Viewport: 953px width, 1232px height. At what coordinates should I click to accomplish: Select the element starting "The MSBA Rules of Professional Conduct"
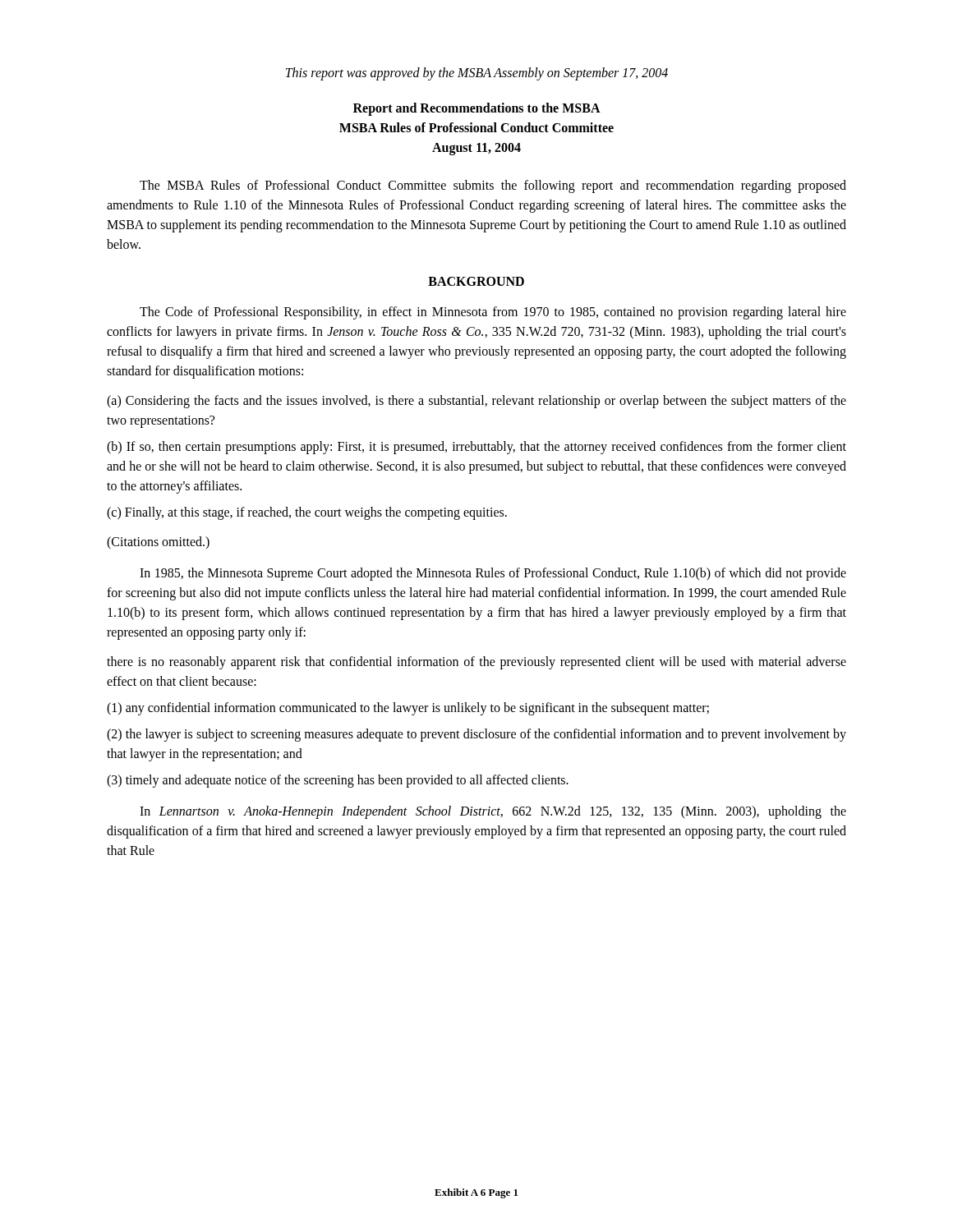coord(476,215)
